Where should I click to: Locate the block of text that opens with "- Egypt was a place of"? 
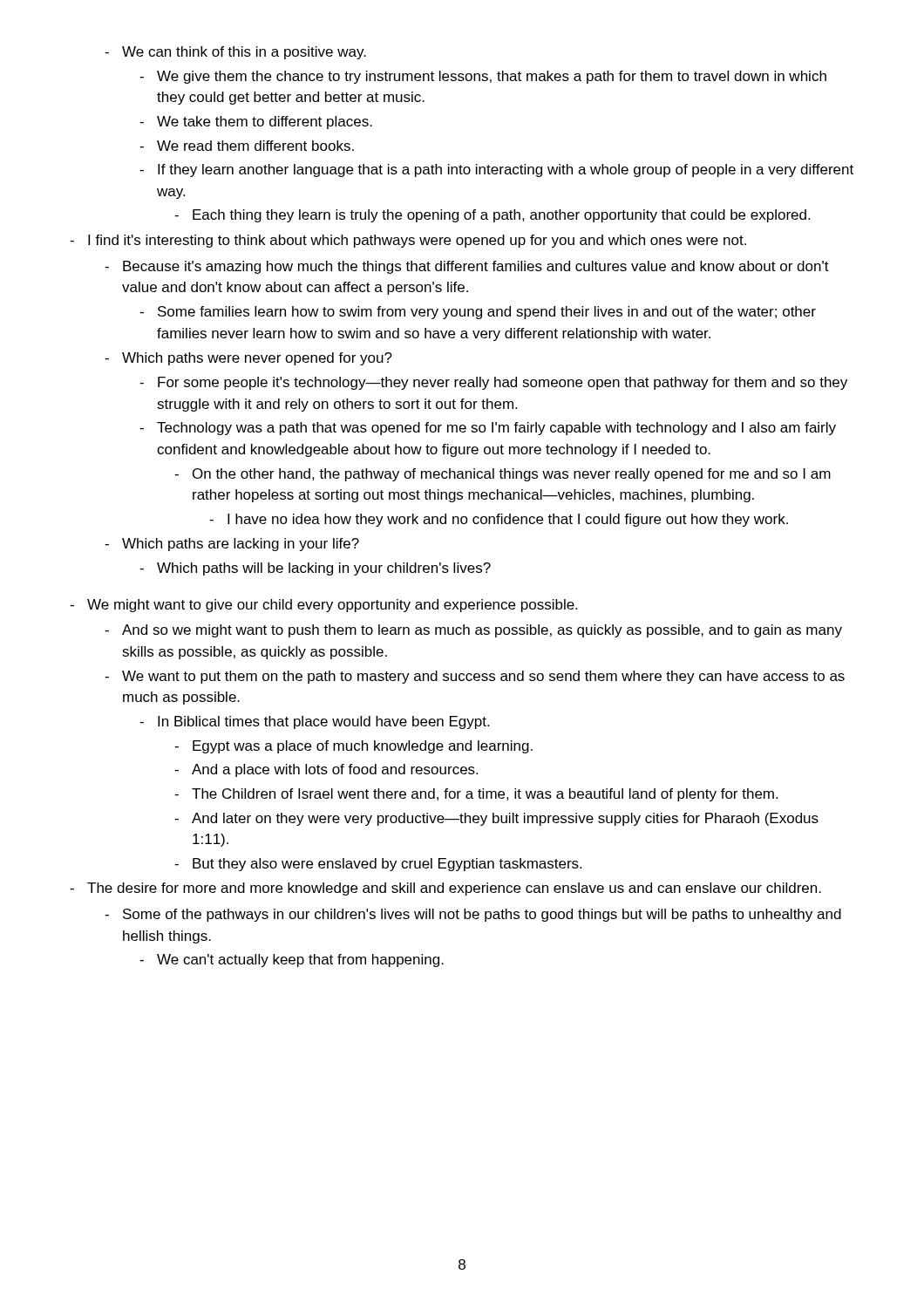[x=514, y=746]
